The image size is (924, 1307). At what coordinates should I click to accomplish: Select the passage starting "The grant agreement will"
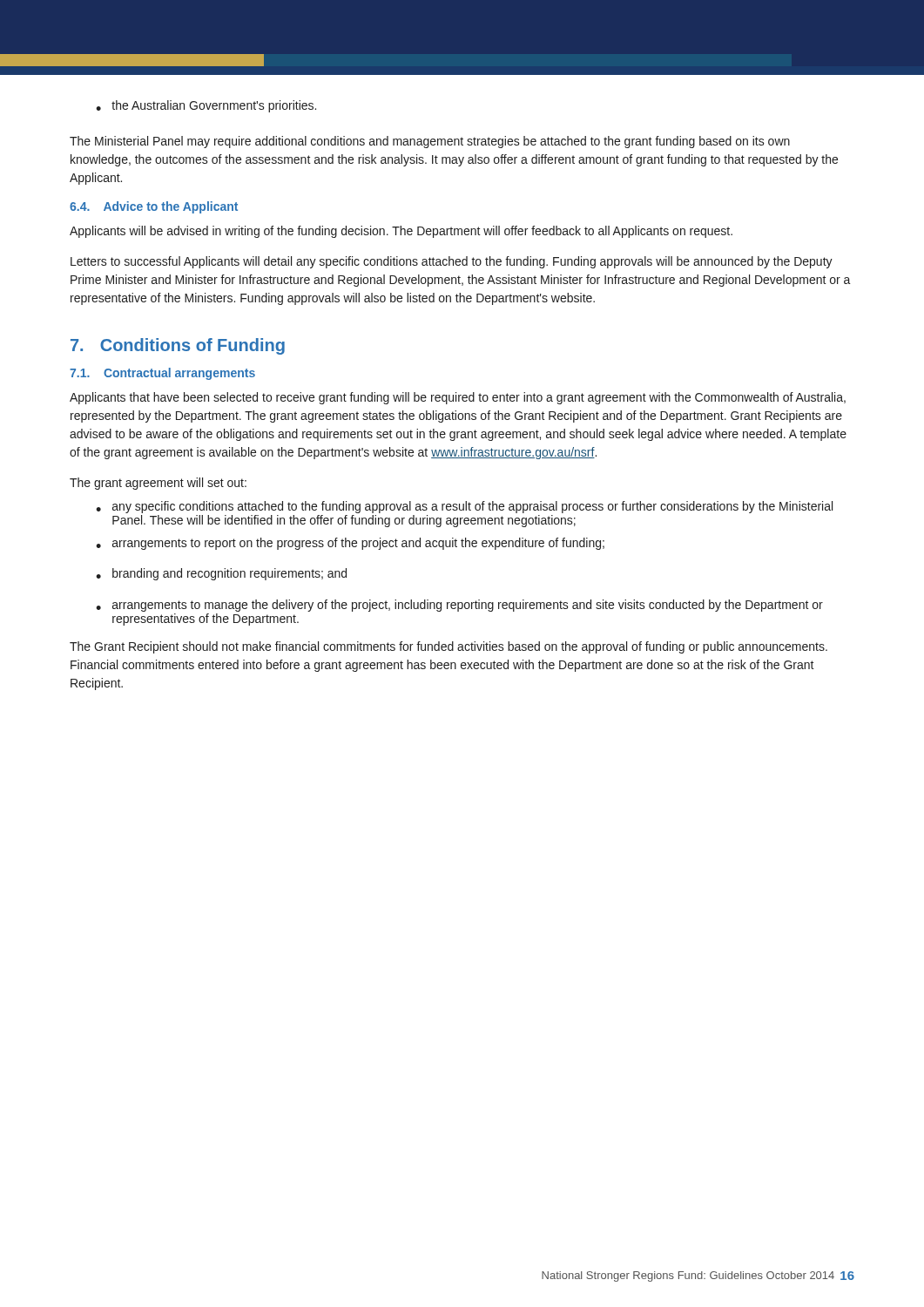tap(158, 483)
